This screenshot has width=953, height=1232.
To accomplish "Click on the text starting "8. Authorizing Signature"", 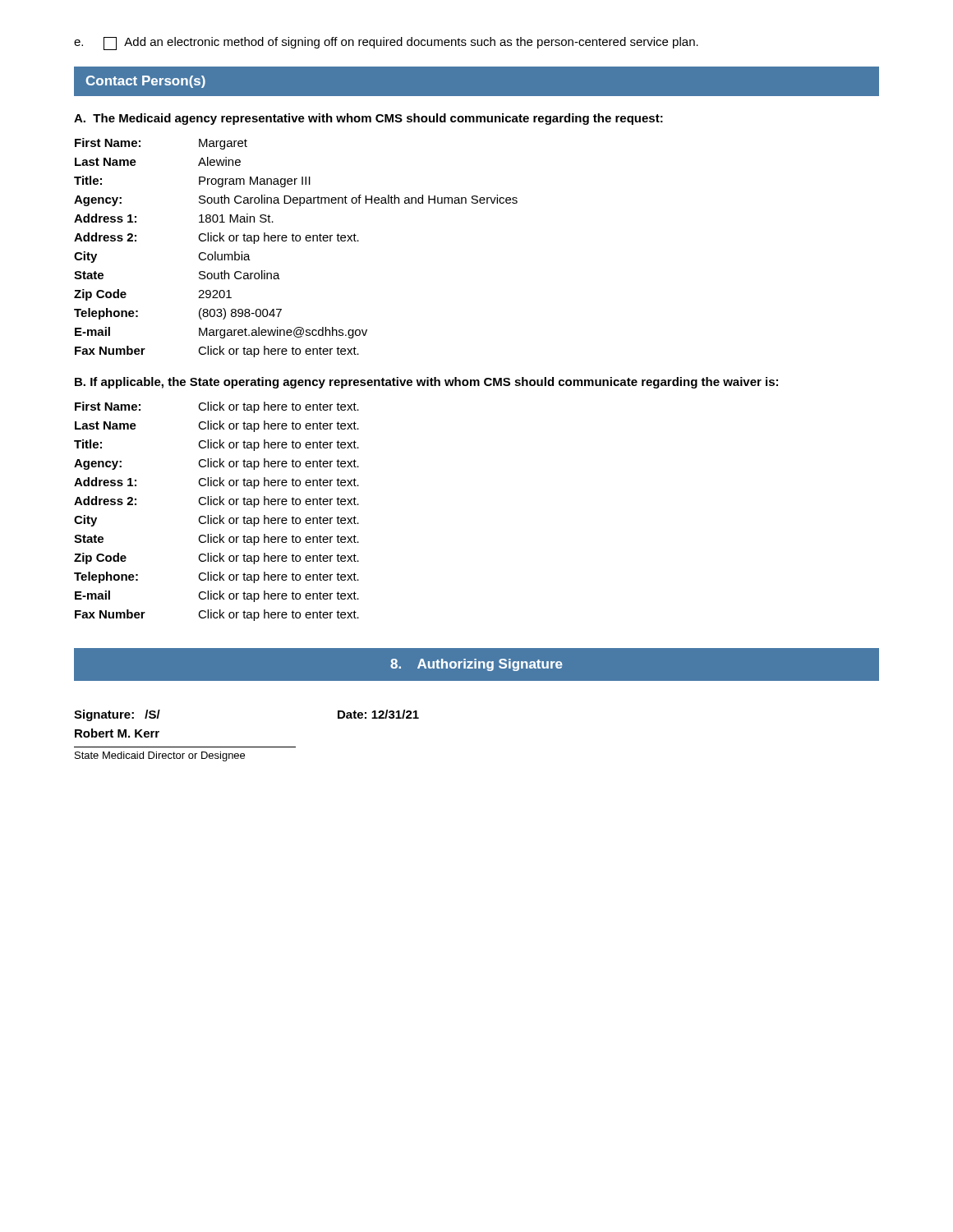I will 476,664.
